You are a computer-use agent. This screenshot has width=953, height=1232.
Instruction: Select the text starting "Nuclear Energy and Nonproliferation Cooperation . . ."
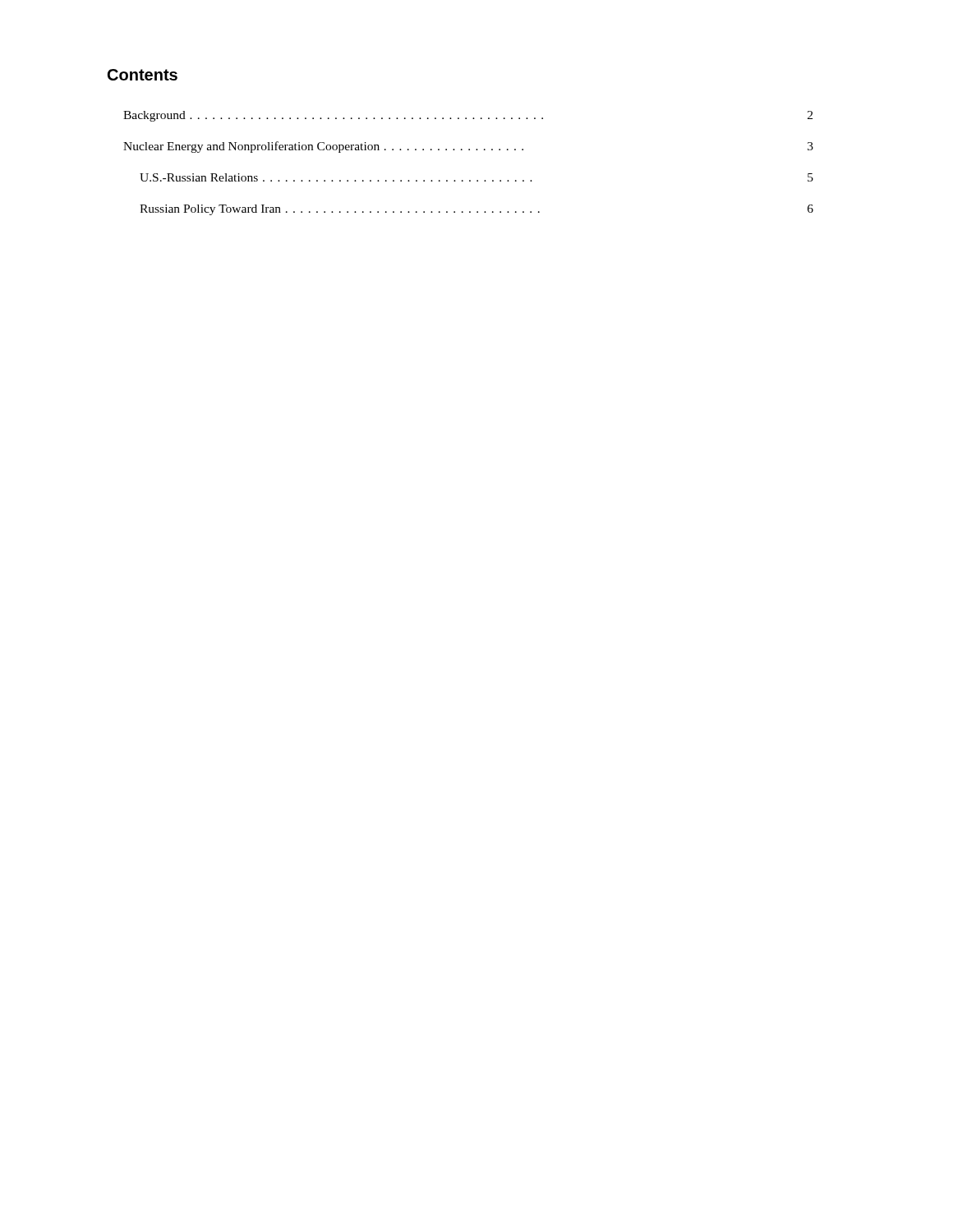[468, 146]
